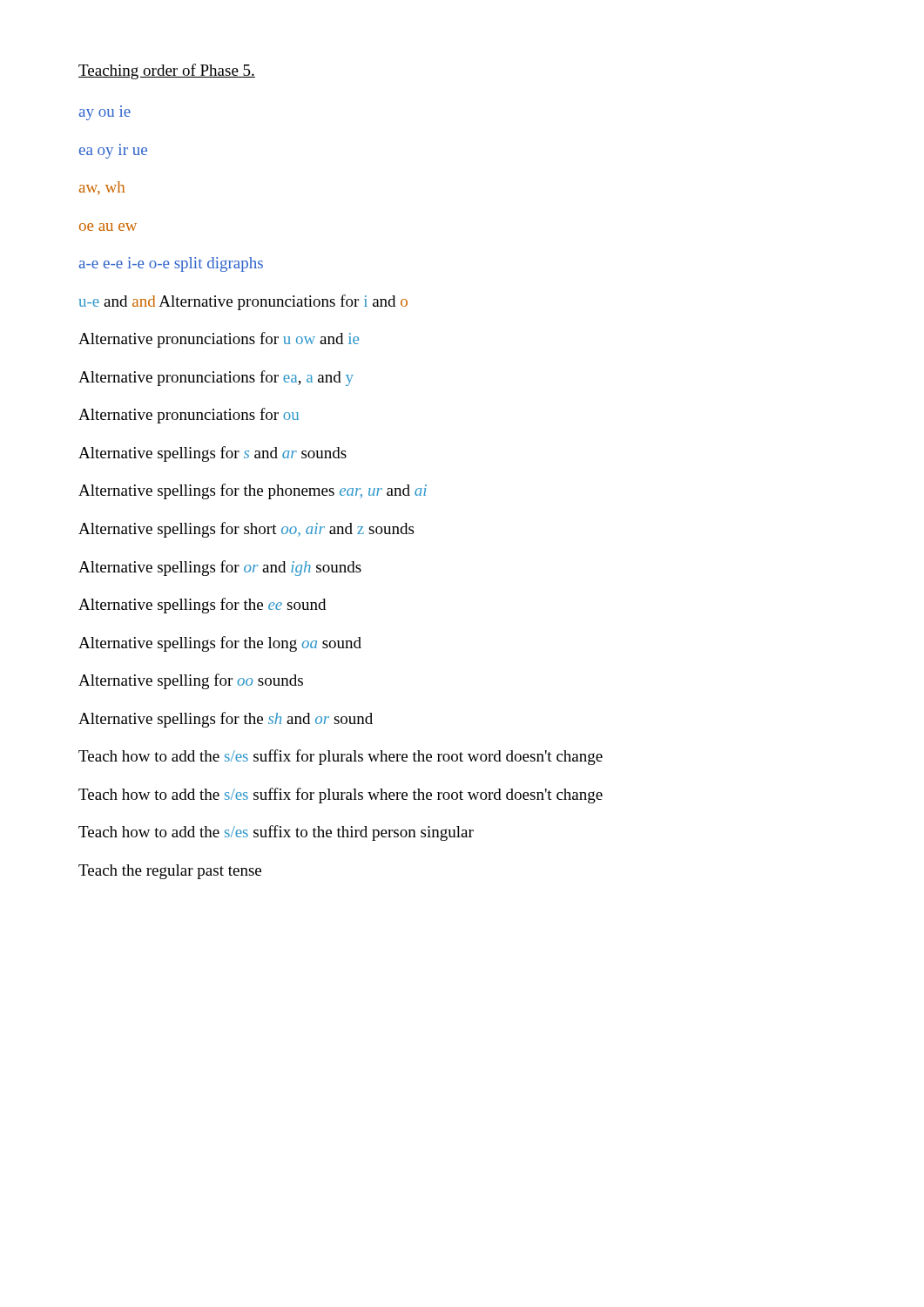Click the passage that begins "u-e and and Alternative"
This screenshot has width=924, height=1307.
[243, 301]
